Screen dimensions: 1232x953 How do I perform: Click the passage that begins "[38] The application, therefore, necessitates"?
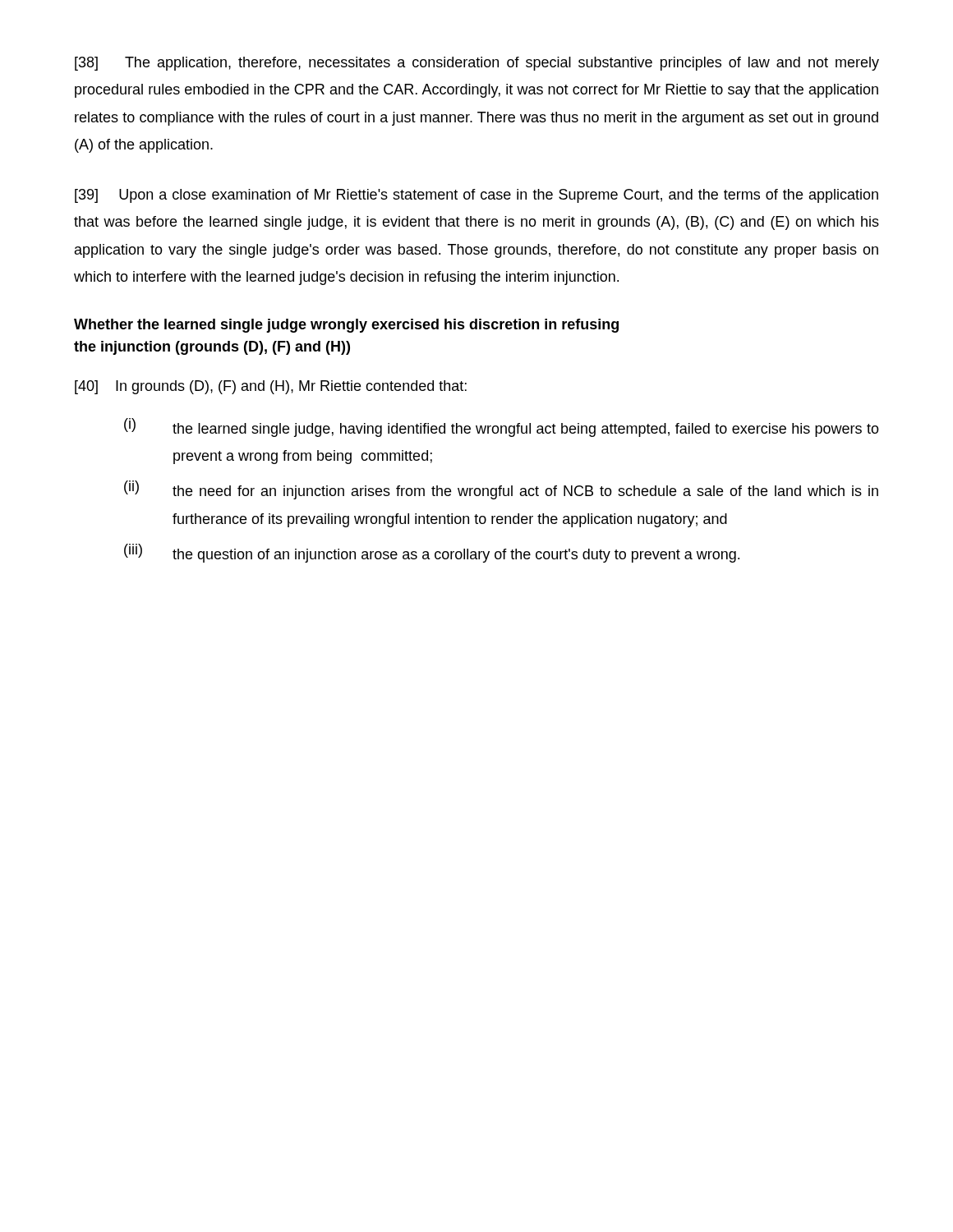click(476, 103)
